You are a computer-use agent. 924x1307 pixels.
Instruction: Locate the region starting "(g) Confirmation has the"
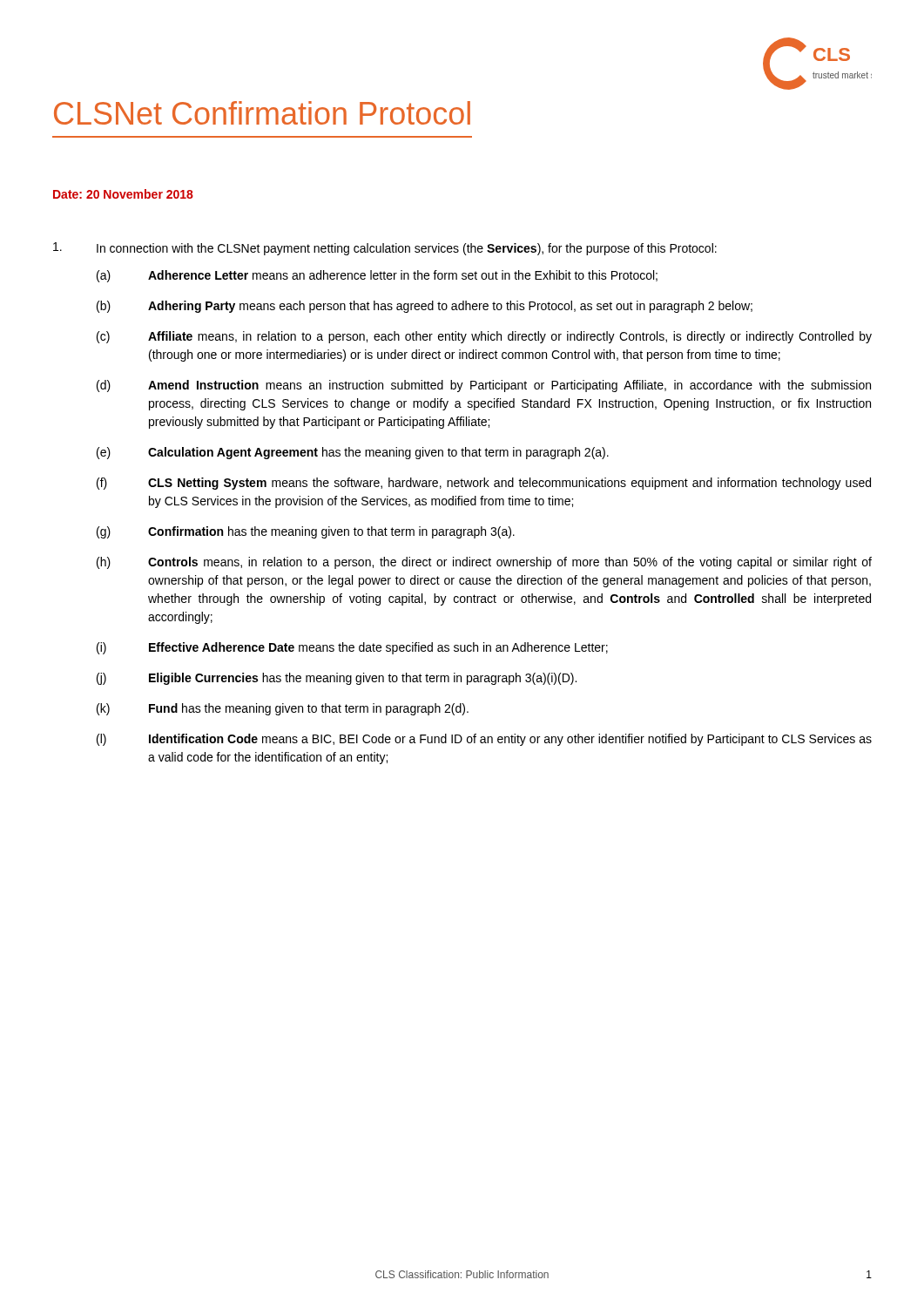coord(484,532)
